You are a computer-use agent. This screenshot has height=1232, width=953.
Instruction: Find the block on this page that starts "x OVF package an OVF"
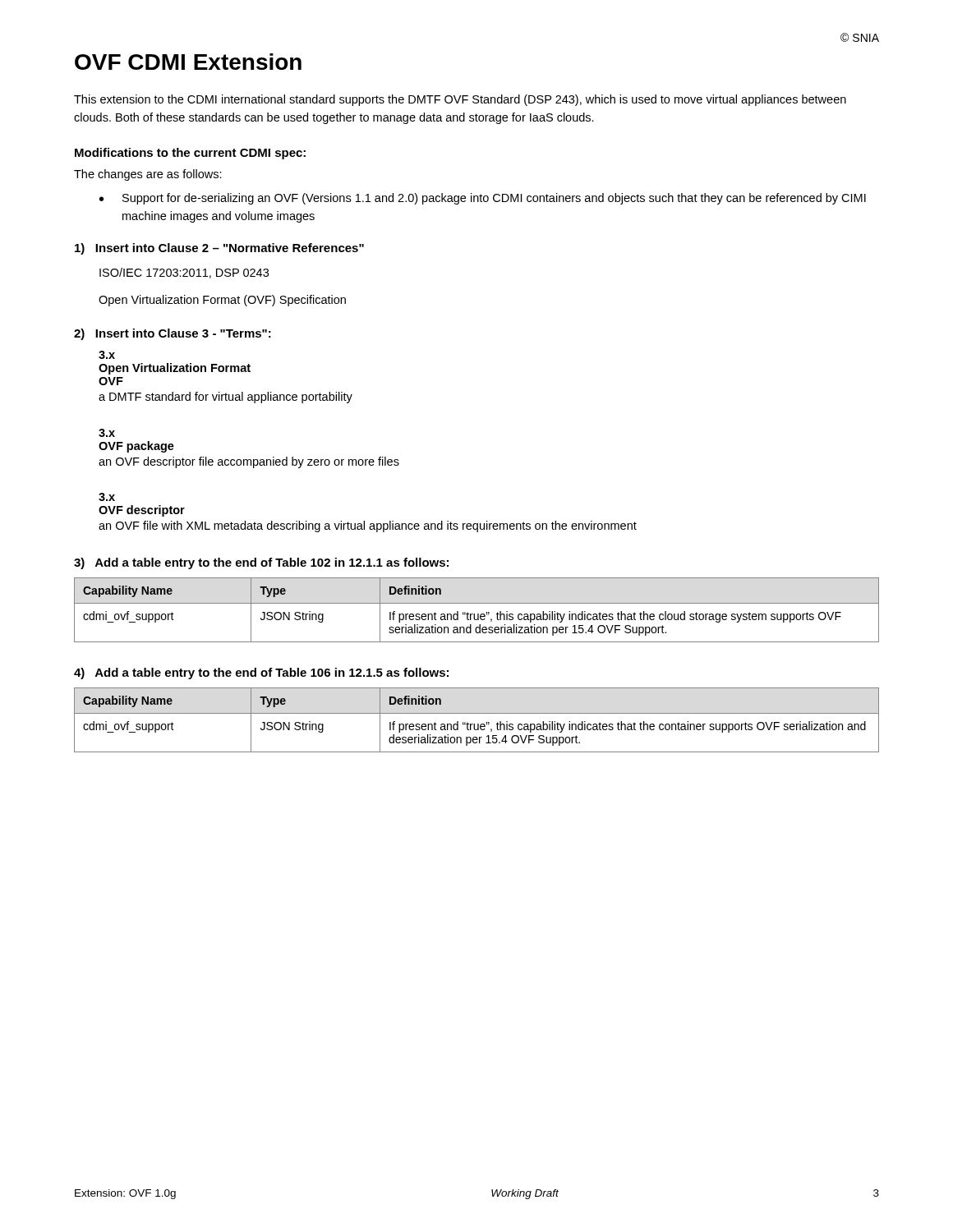pos(107,433)
